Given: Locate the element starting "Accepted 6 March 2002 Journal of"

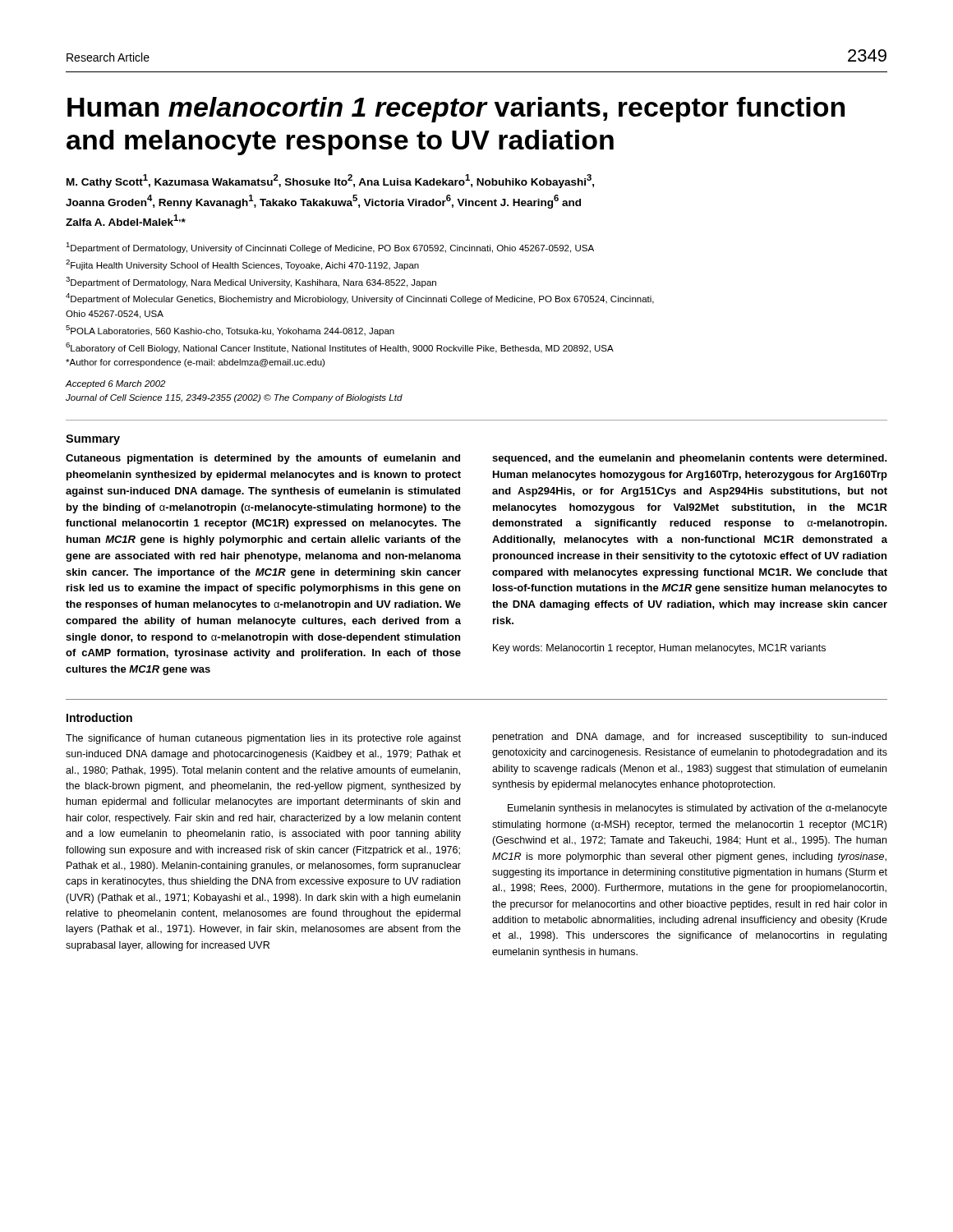Looking at the screenshot, I should coord(234,391).
